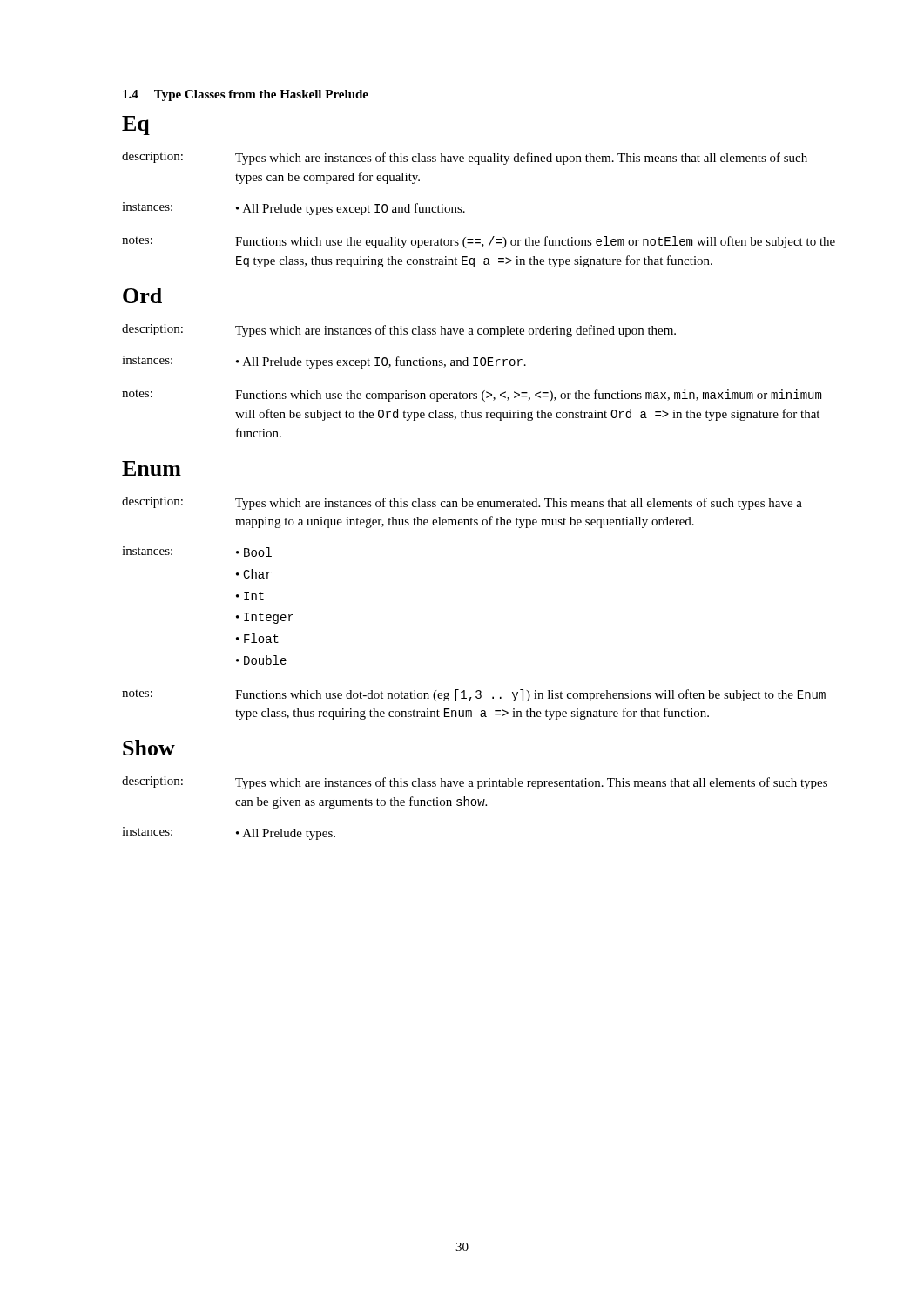Click the passage that begins "instances: Bool Char Int Integer"
The image size is (924, 1307).
pyautogui.click(x=145, y=551)
